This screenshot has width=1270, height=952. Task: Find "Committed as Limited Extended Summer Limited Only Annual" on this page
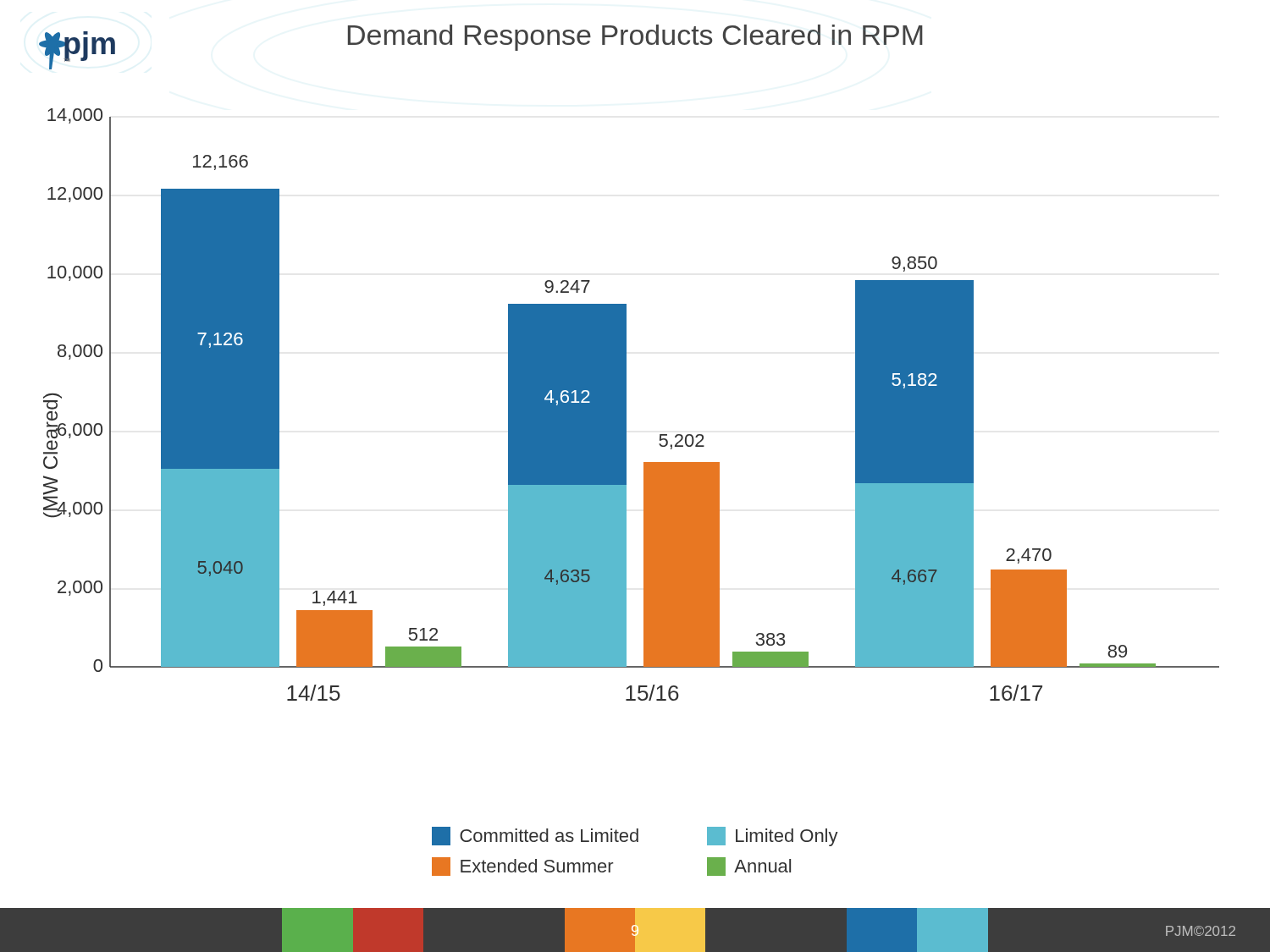(x=635, y=851)
